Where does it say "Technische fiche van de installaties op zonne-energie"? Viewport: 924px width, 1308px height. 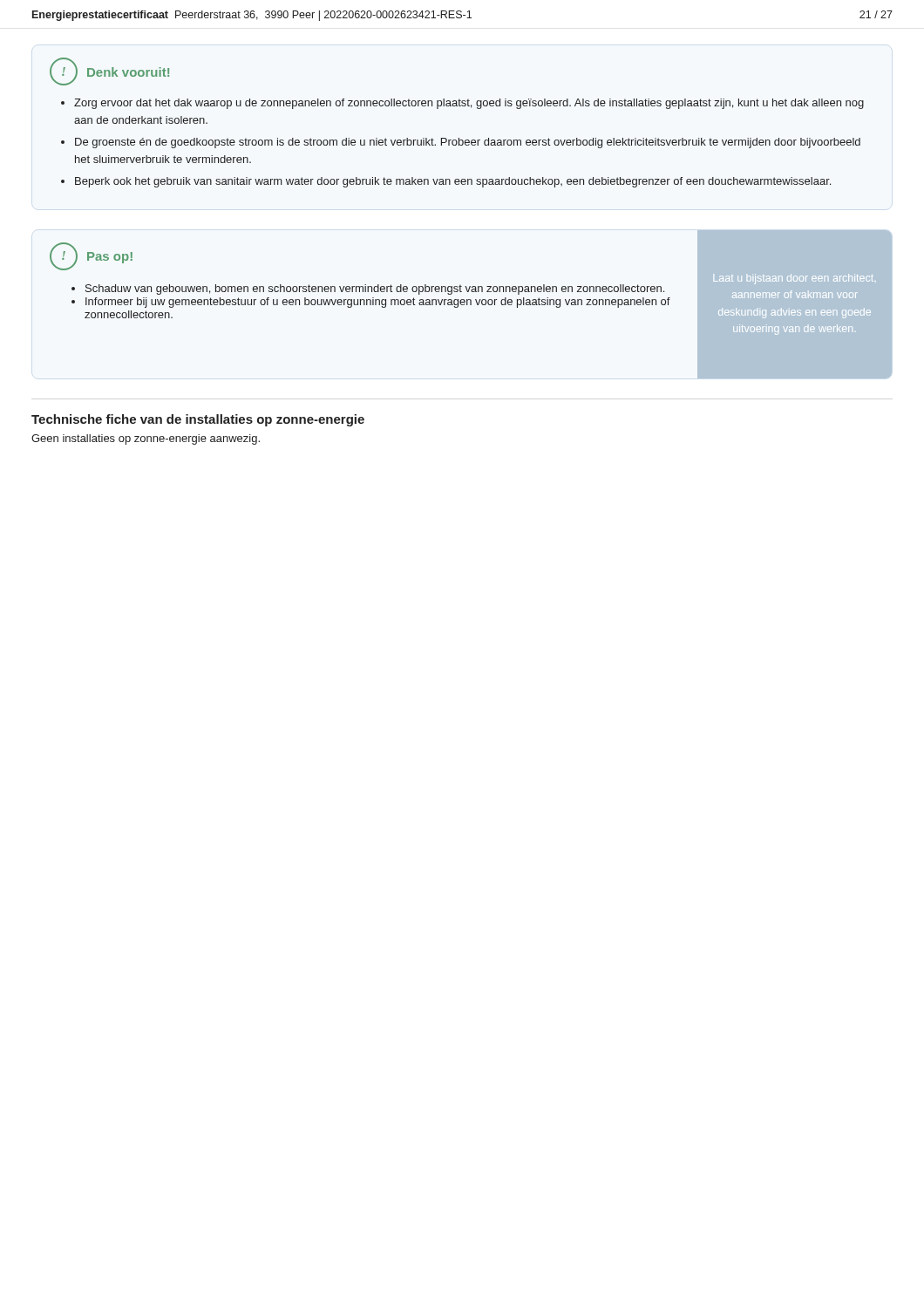pos(198,420)
